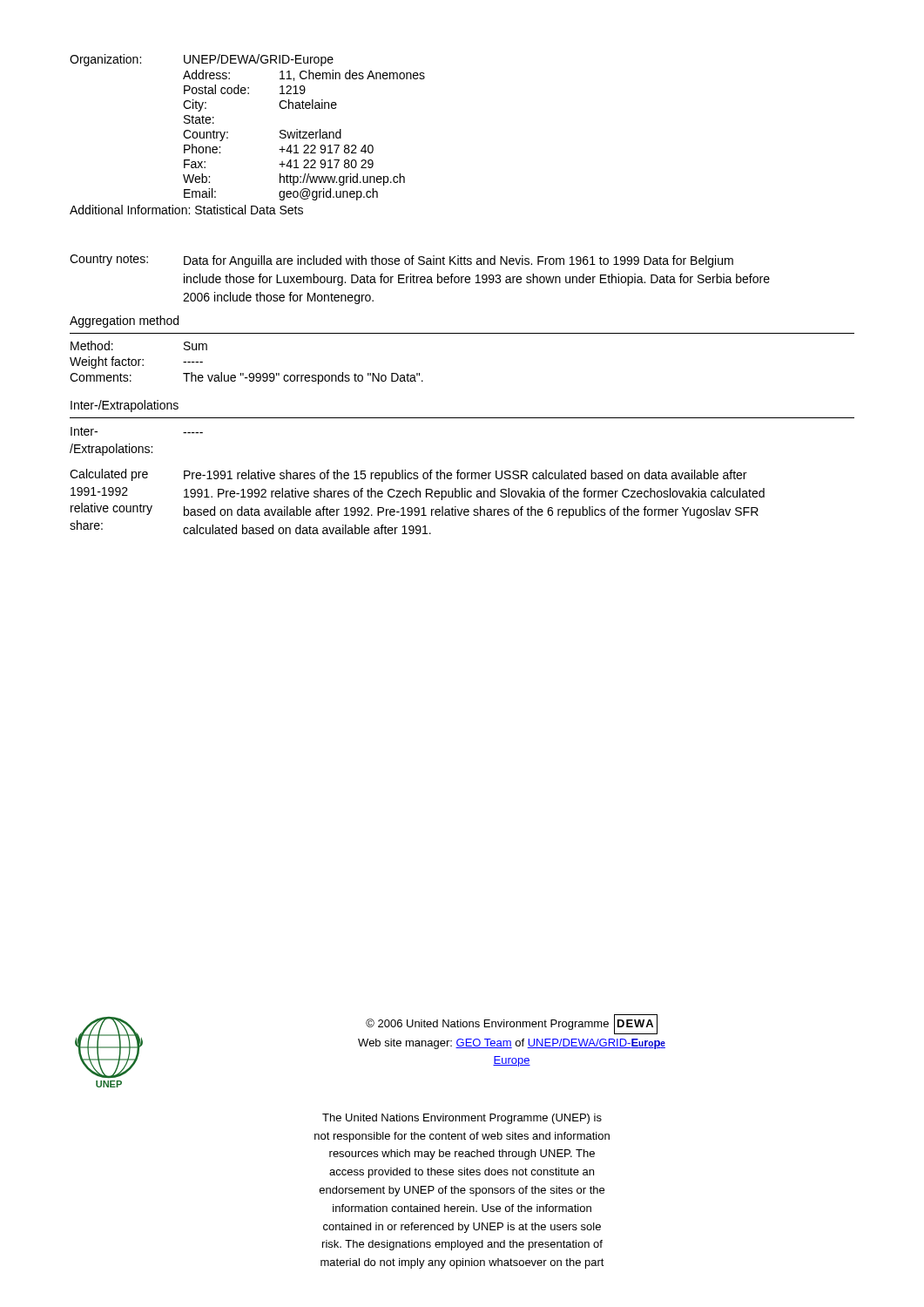Point to "Additional Information: Statistical Data Sets"

coord(187,210)
